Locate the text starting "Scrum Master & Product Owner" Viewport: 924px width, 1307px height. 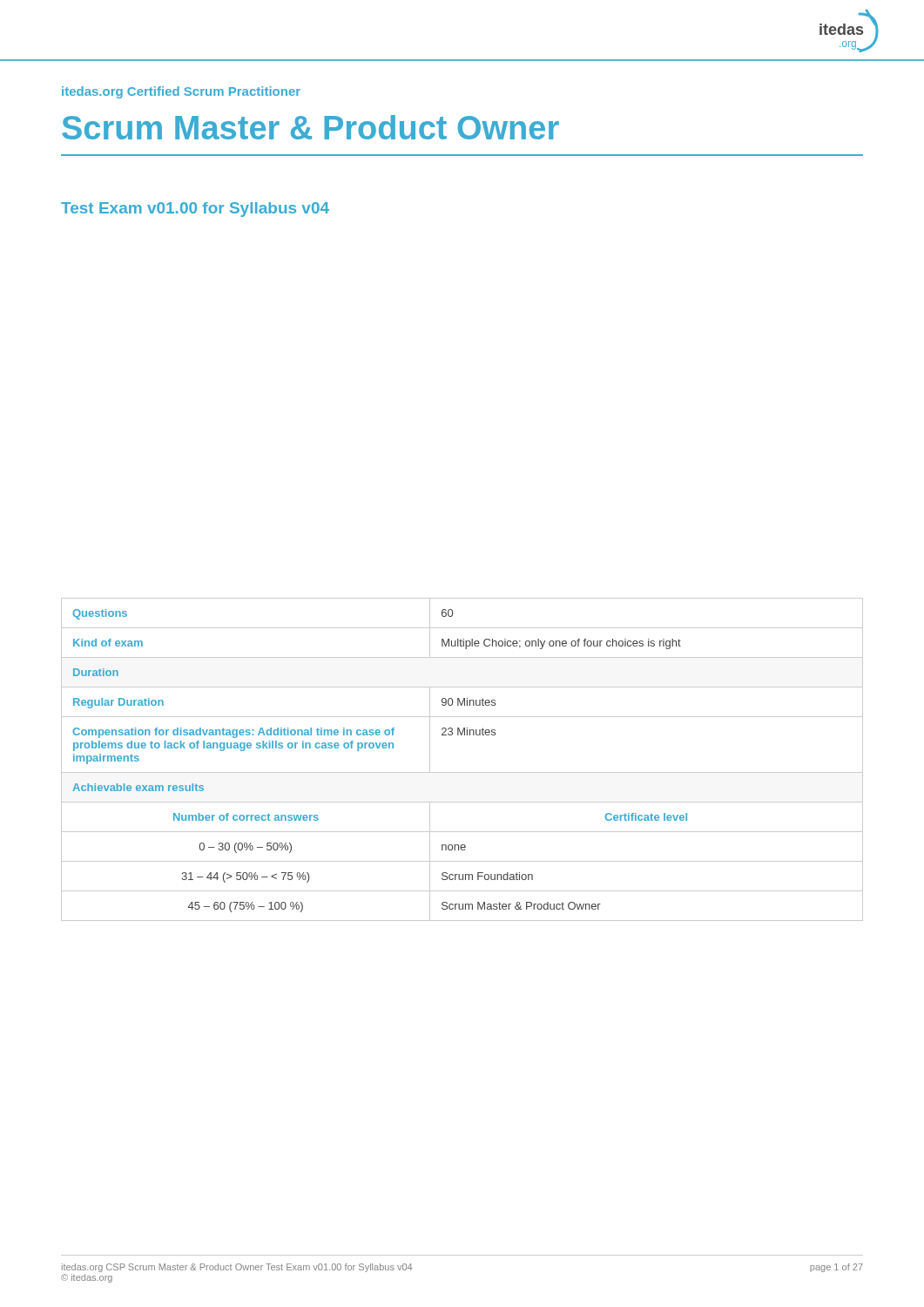click(310, 128)
